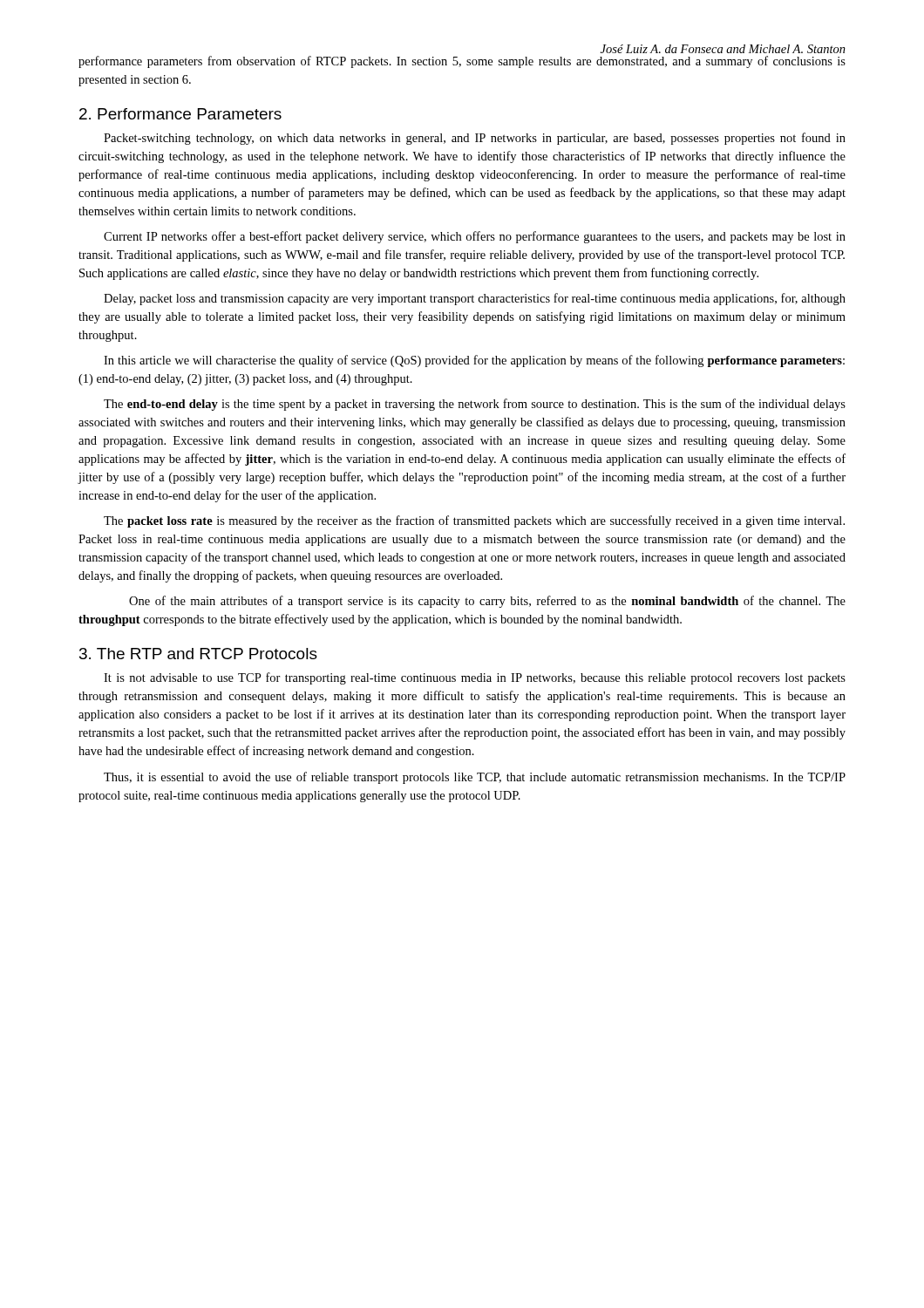
Task: Navigate to the region starting "Delay, packet loss"
Action: coord(462,317)
